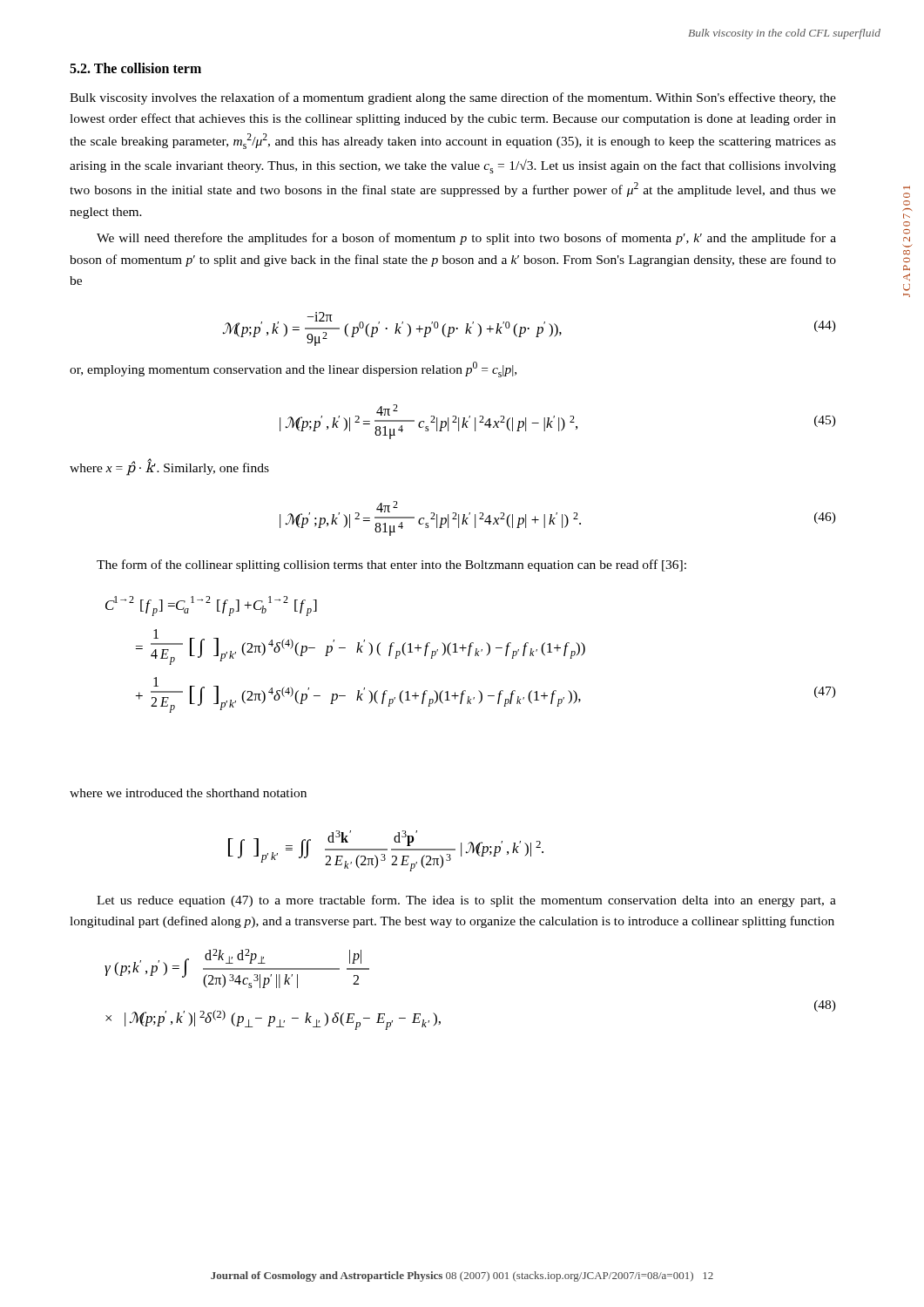
Task: Find the text block with the text "where x = p̂ · k̂′."
Action: (x=169, y=467)
